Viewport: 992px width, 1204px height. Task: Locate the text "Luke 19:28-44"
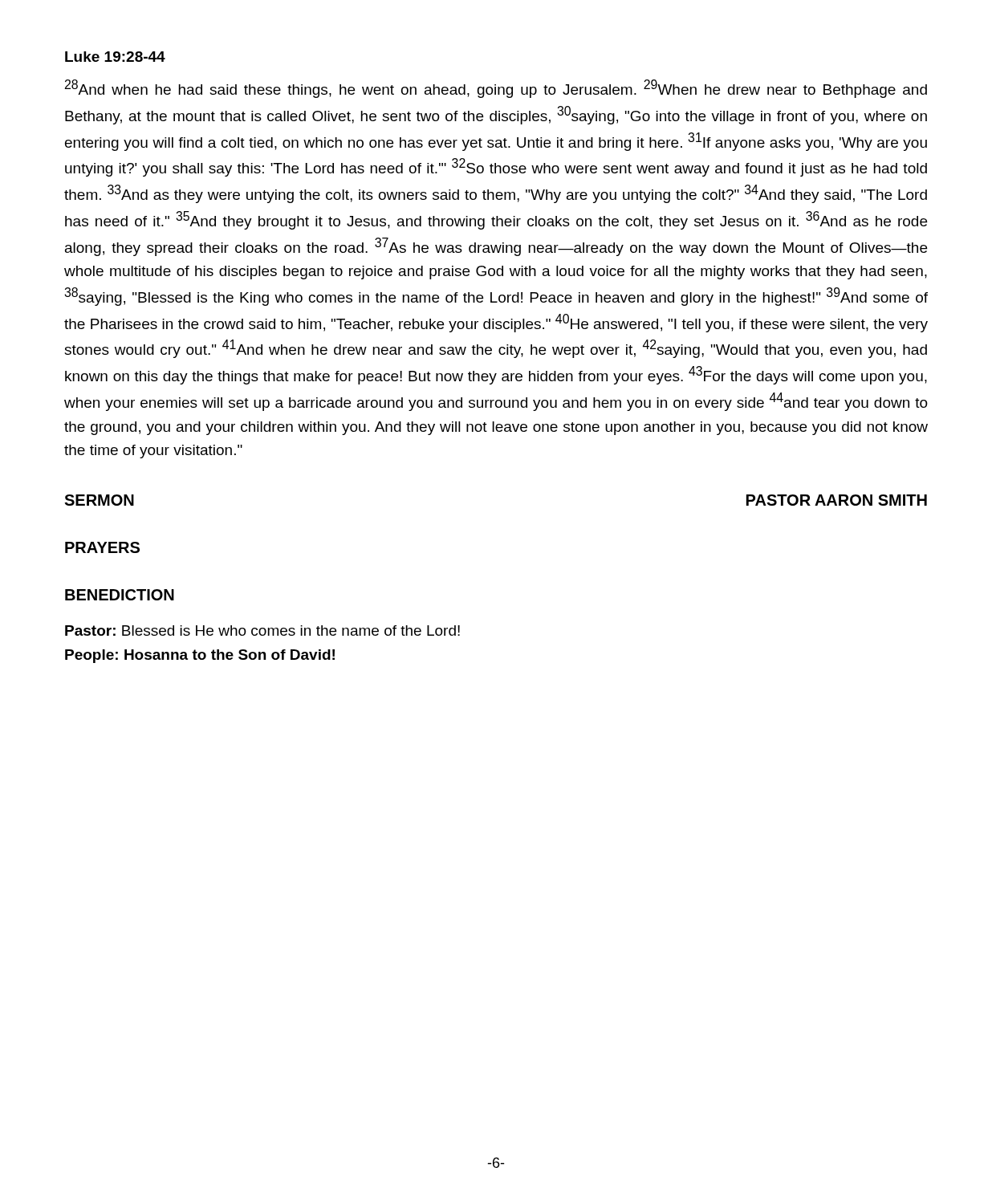(115, 57)
